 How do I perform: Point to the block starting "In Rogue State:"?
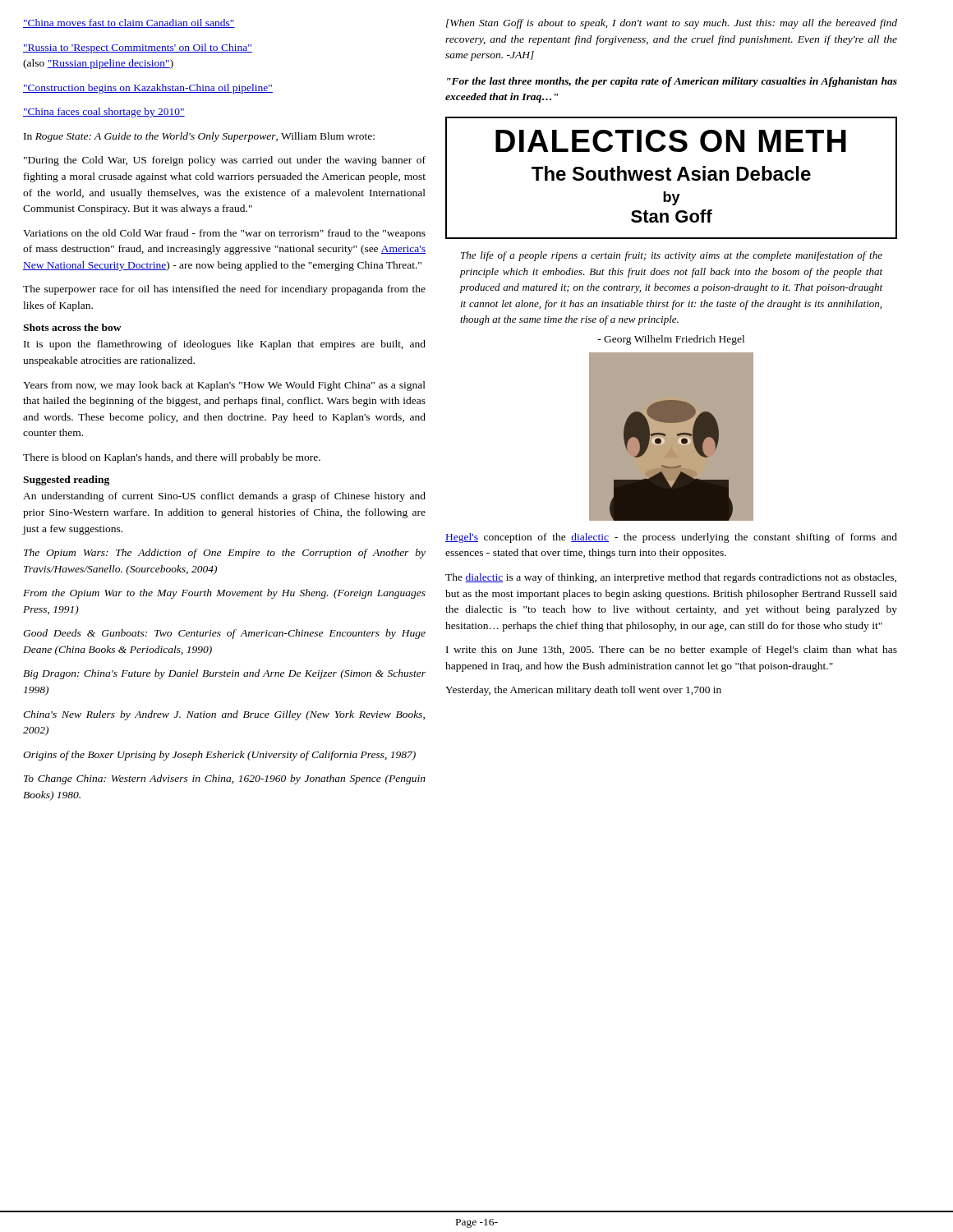point(199,136)
